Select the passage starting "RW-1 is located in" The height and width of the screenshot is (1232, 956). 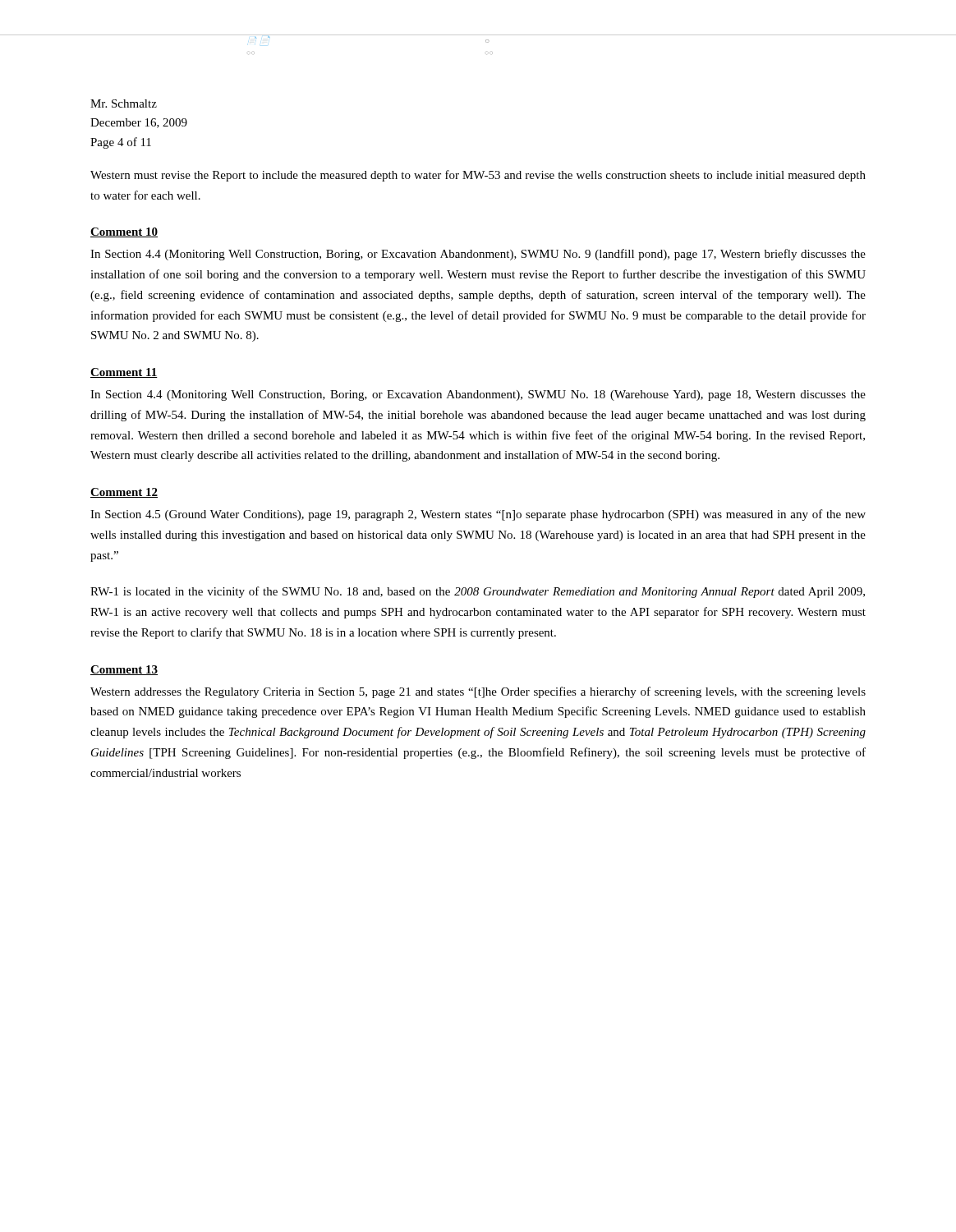478,612
